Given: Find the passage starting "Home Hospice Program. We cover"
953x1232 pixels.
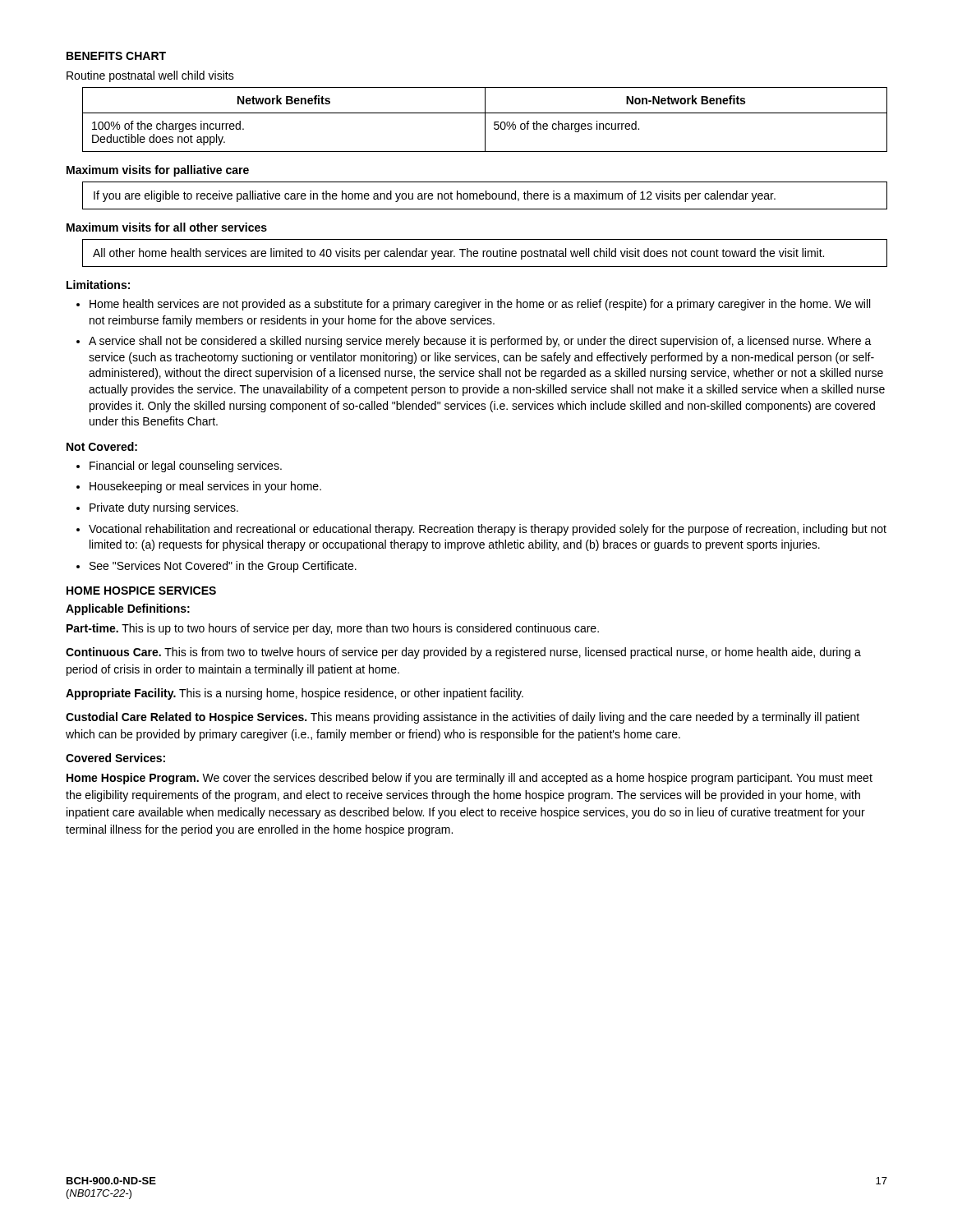Looking at the screenshot, I should [469, 804].
